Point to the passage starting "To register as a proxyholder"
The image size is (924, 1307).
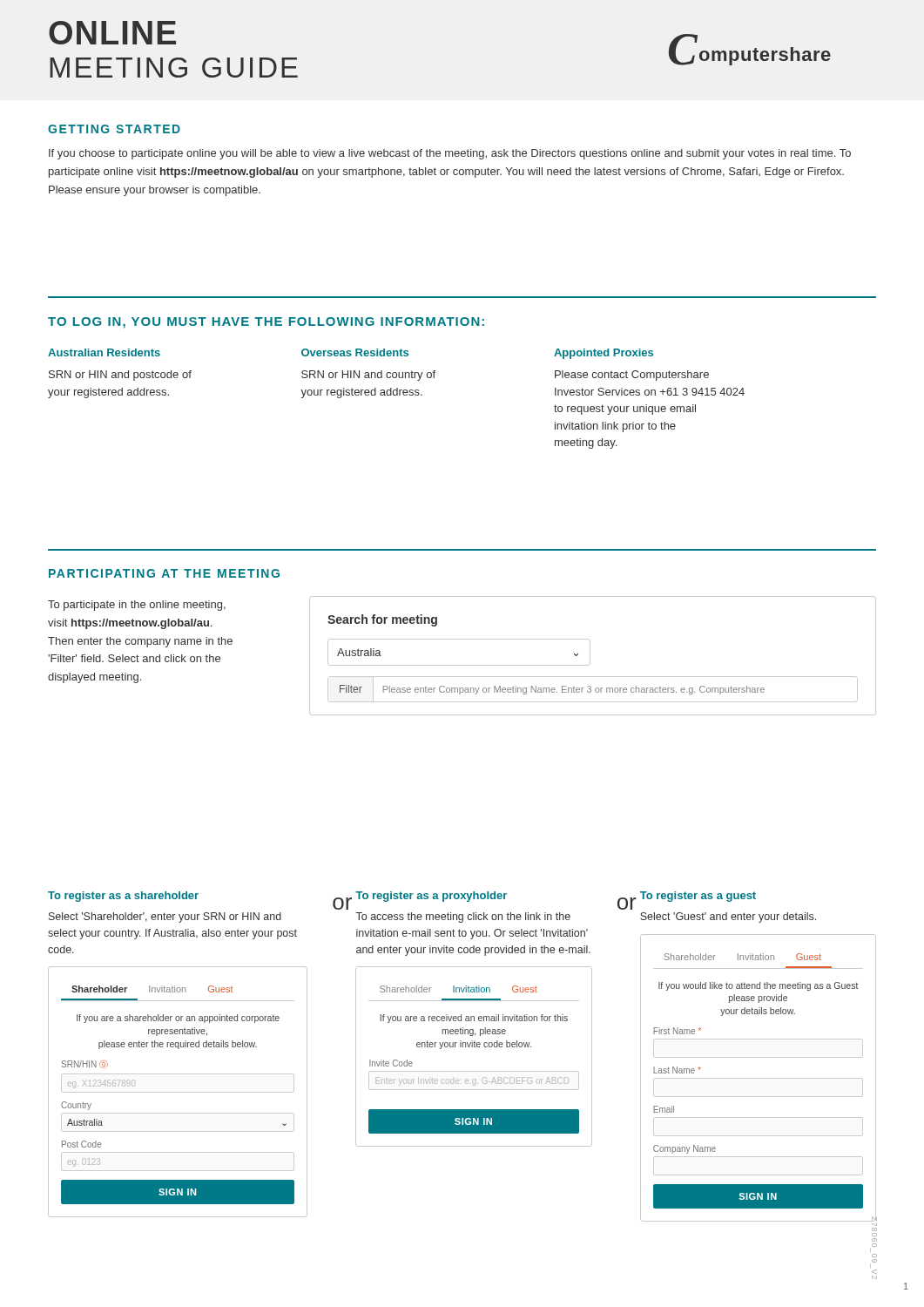(x=431, y=895)
